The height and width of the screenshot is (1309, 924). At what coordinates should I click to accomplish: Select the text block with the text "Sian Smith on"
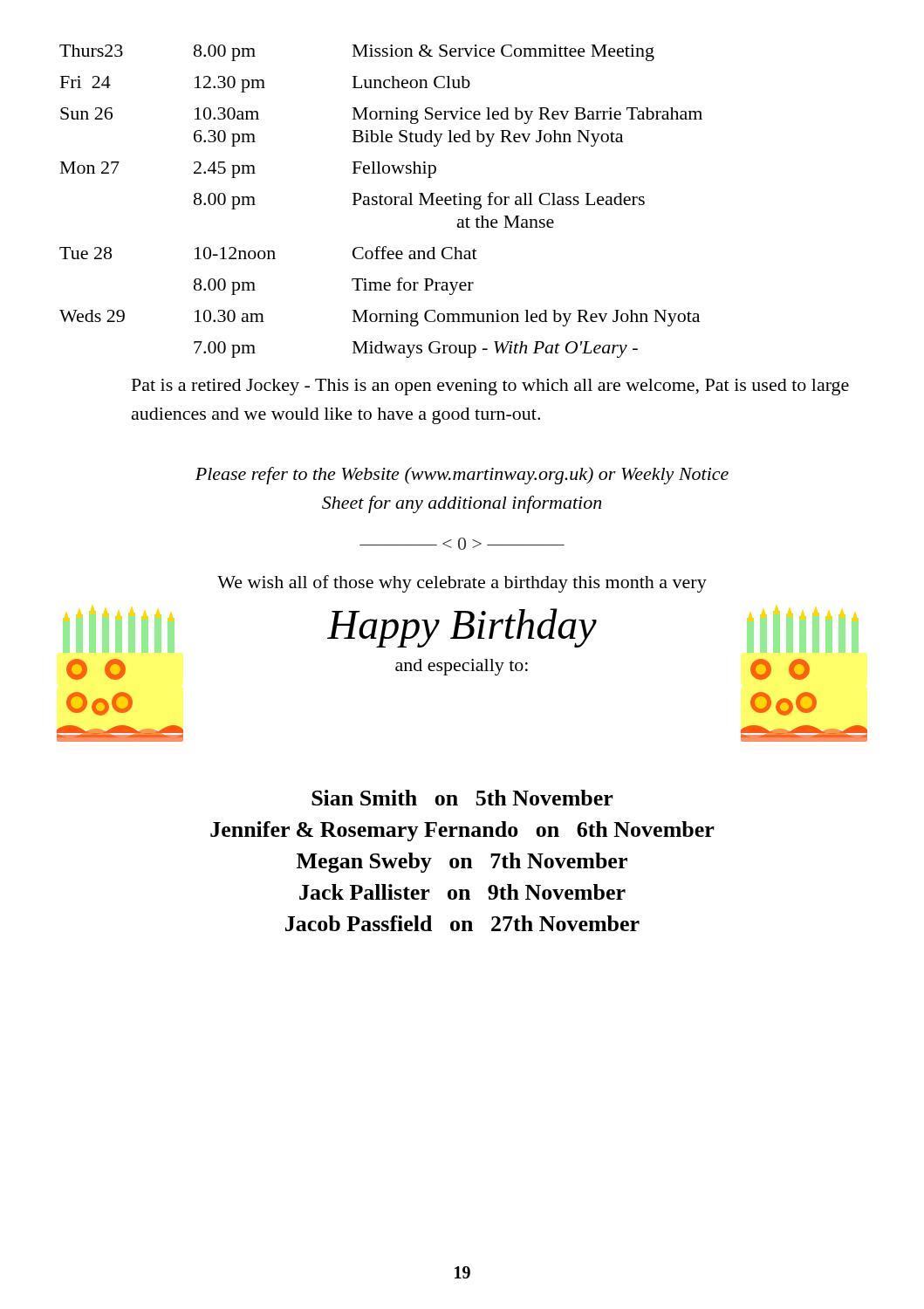click(x=462, y=798)
